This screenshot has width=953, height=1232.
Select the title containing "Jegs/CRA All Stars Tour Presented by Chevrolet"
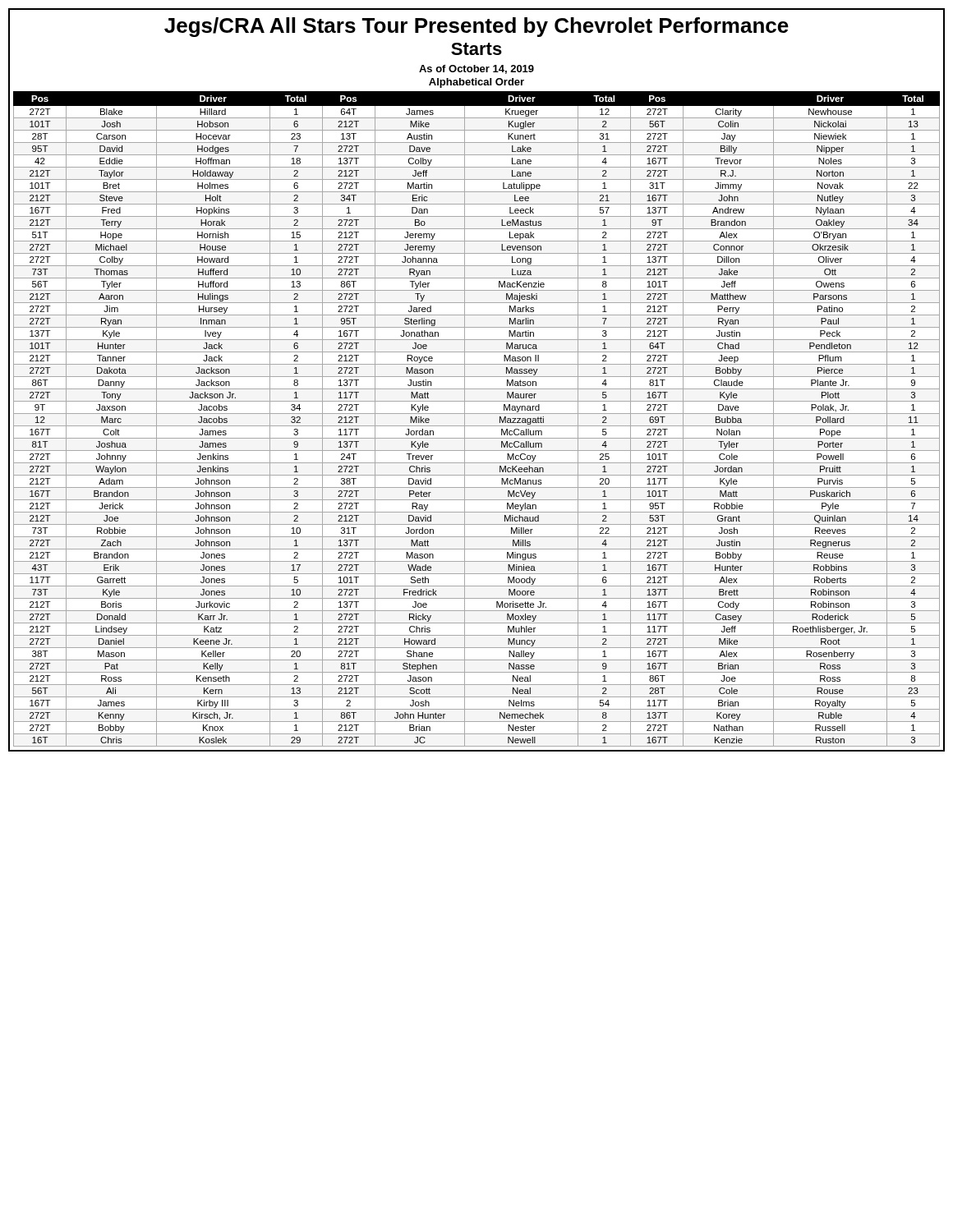[x=476, y=37]
